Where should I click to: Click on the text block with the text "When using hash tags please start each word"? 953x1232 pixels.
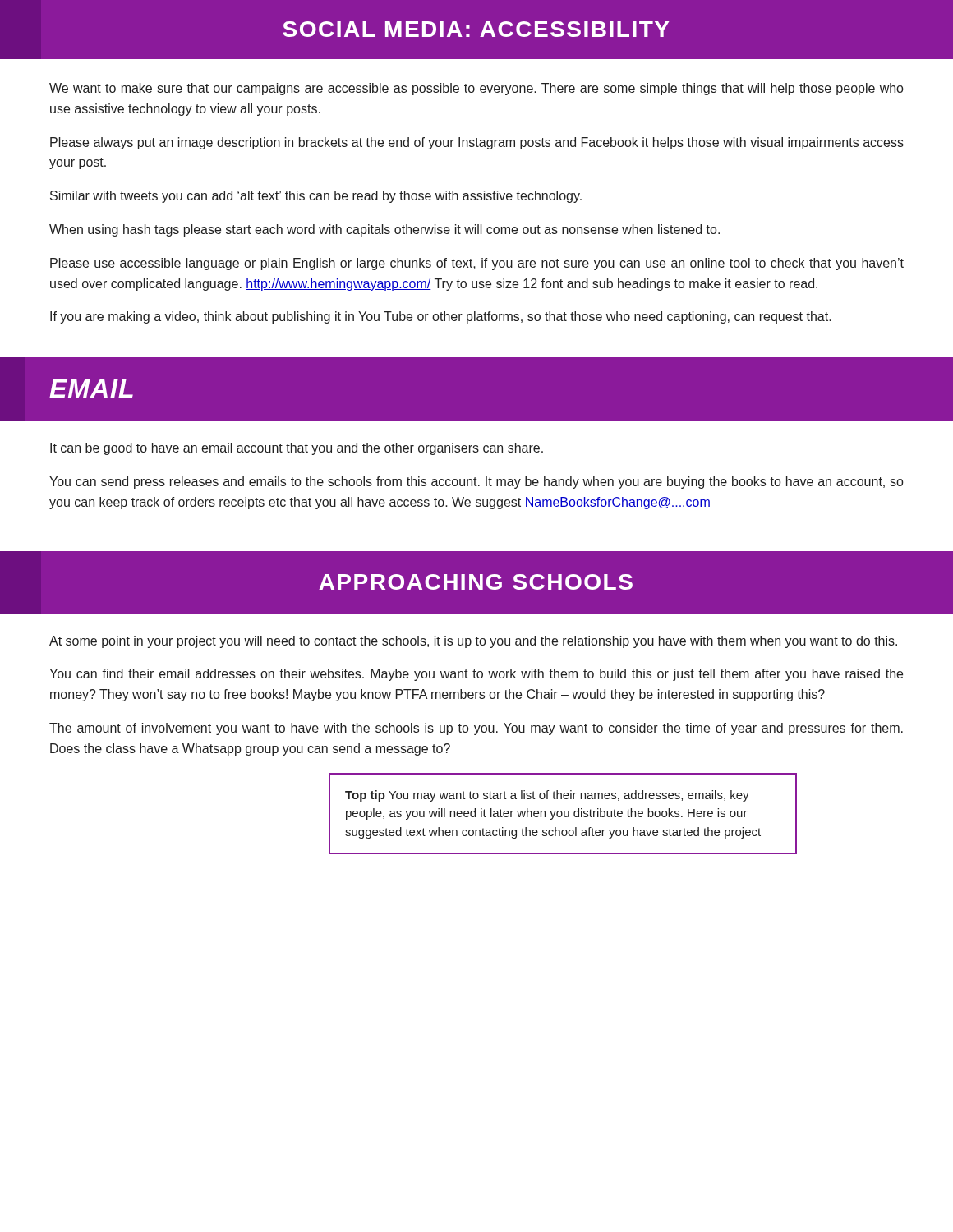(476, 230)
